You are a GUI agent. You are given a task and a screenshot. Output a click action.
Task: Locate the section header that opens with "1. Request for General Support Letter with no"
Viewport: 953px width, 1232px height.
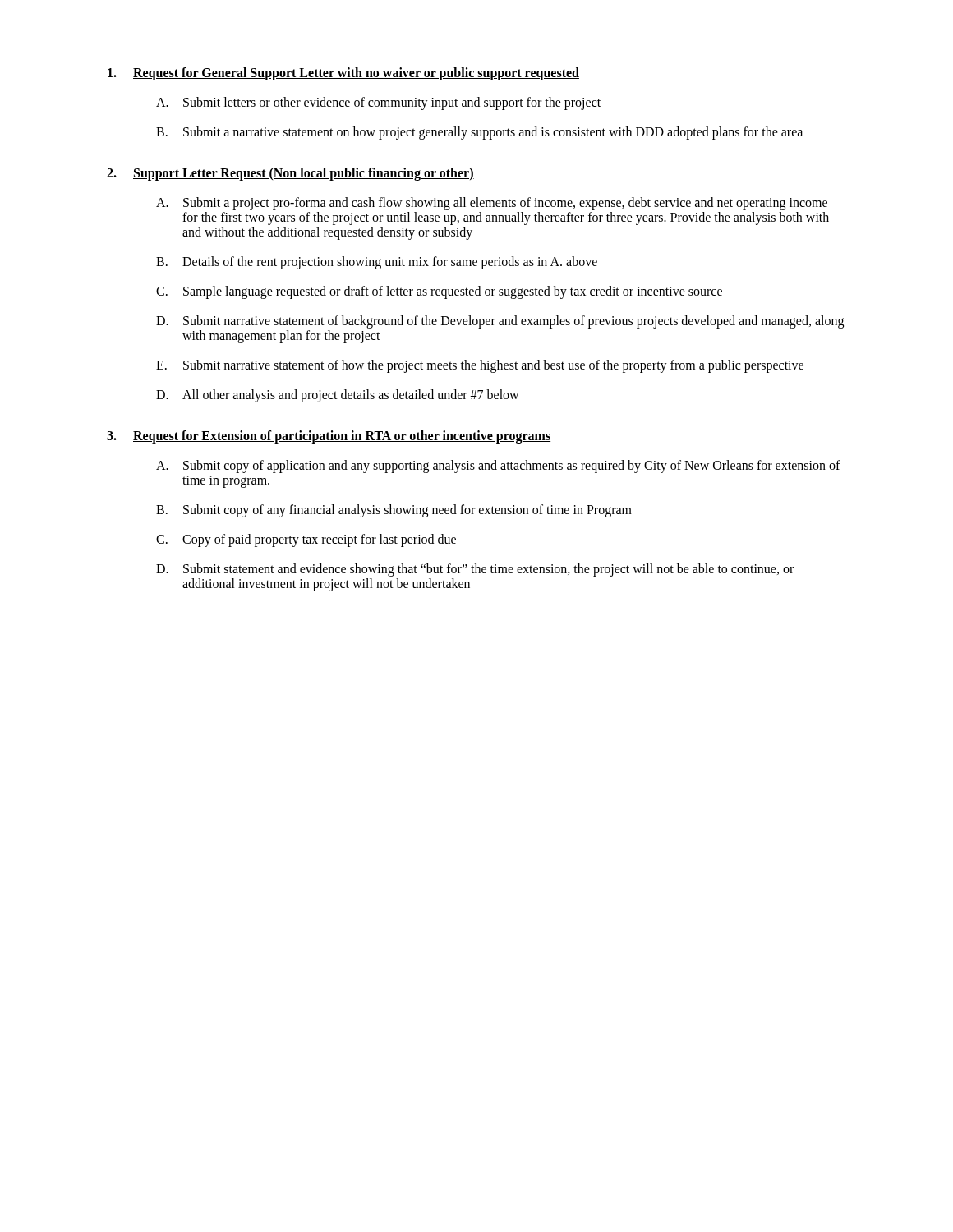coord(343,73)
